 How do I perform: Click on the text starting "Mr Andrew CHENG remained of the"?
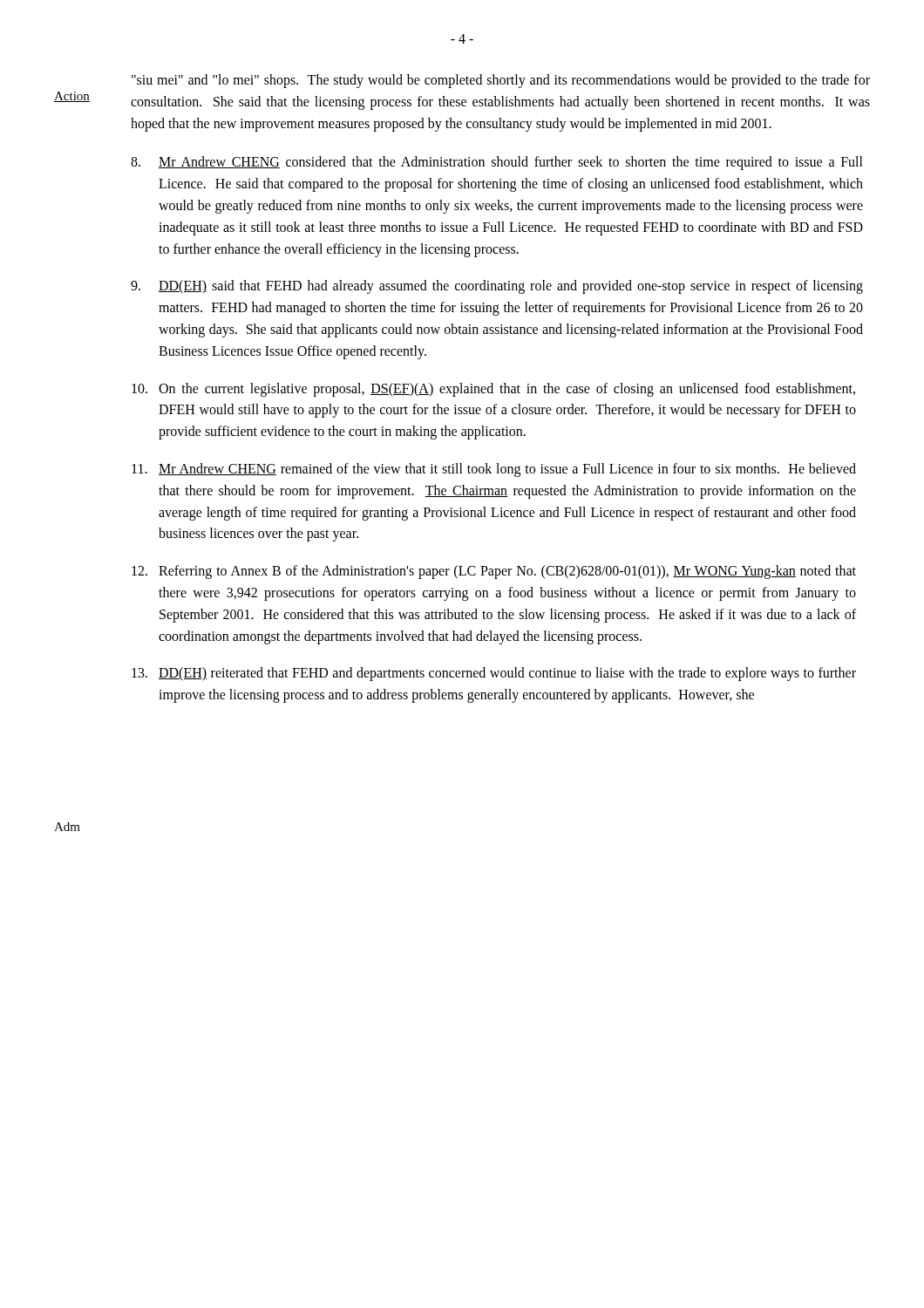493,502
